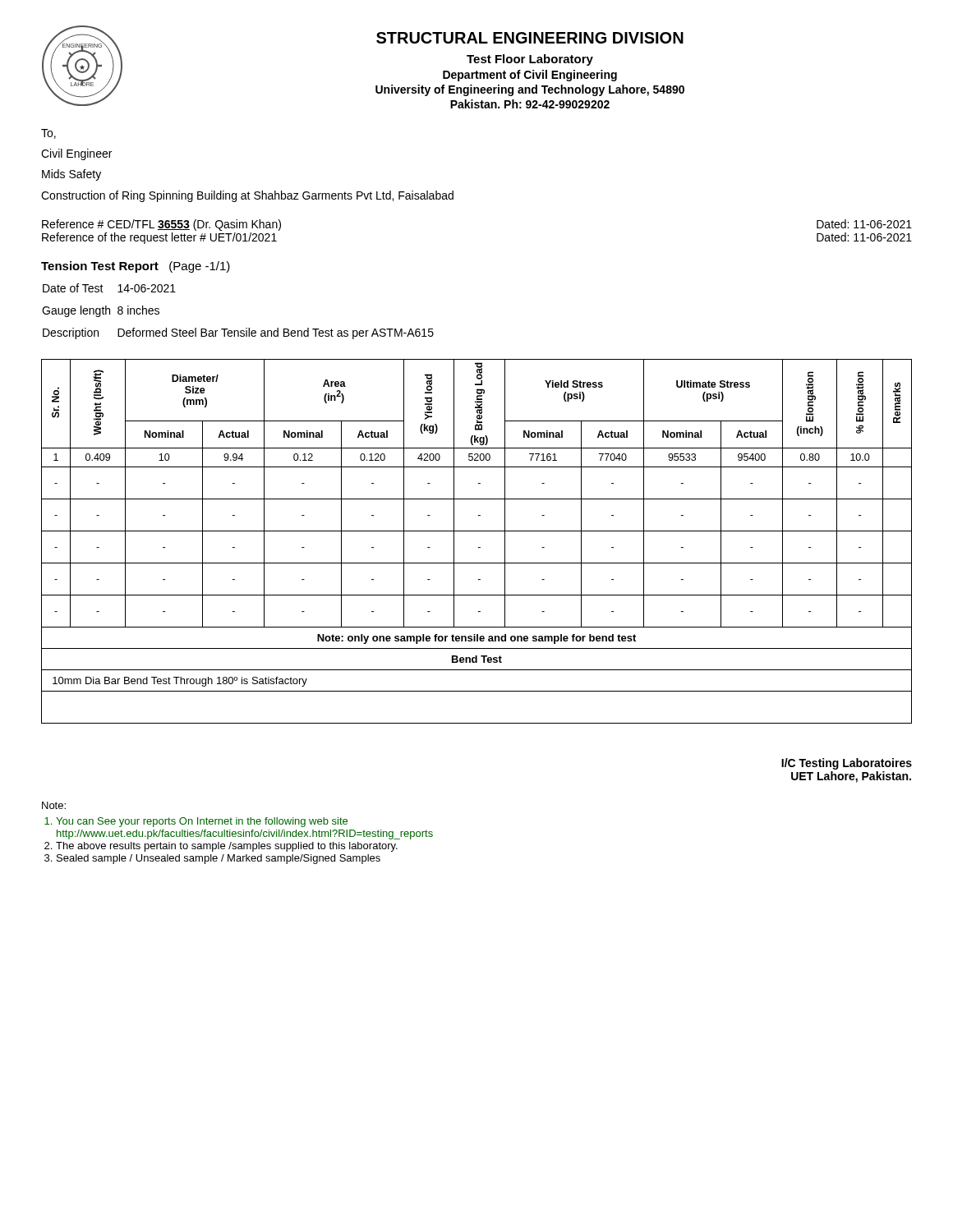Navigate to the element starting "To, Civil Engineer Mids"
This screenshot has width=953, height=1232.
48,134
